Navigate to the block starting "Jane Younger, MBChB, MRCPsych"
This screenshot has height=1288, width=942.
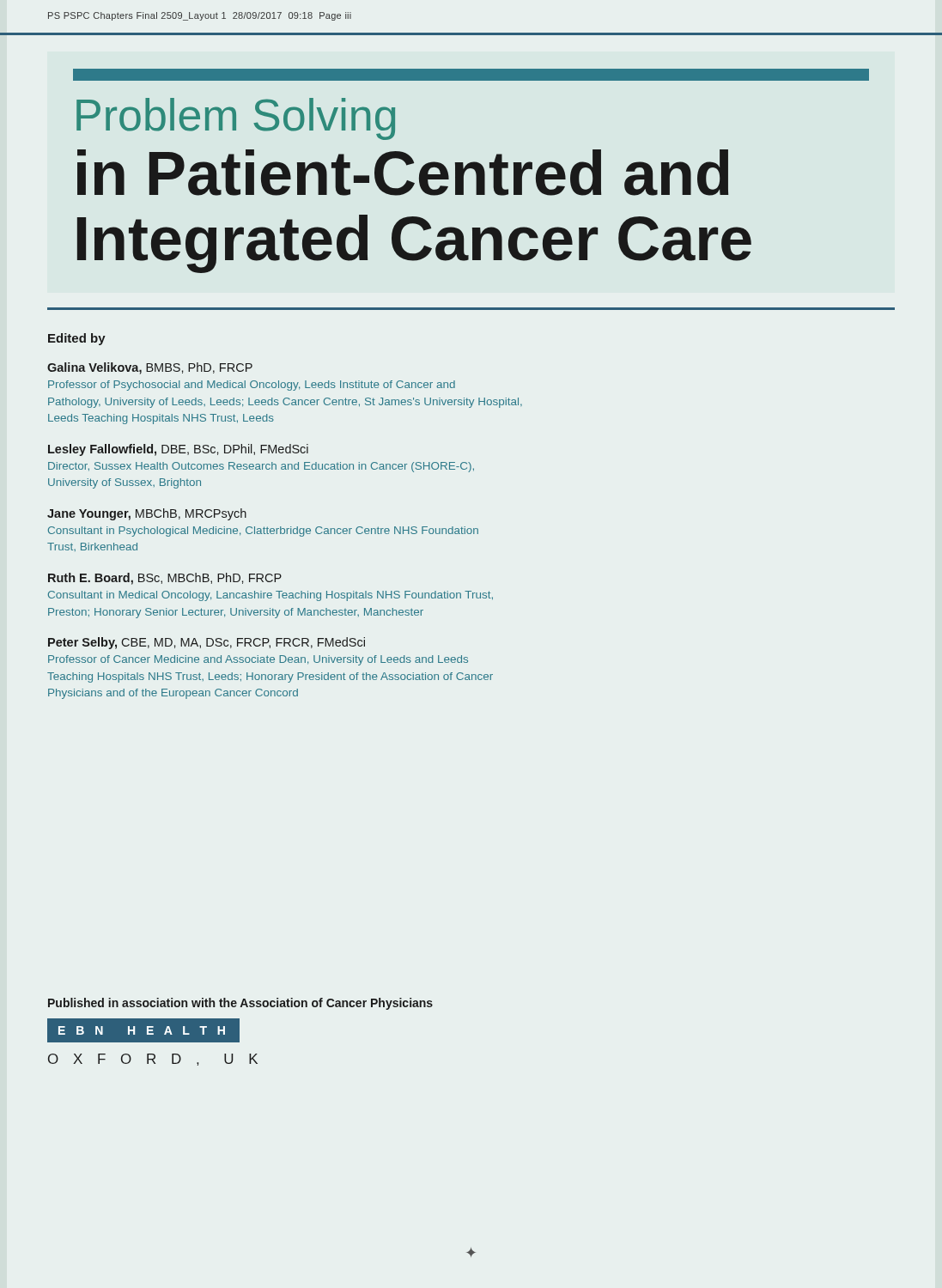(471, 531)
